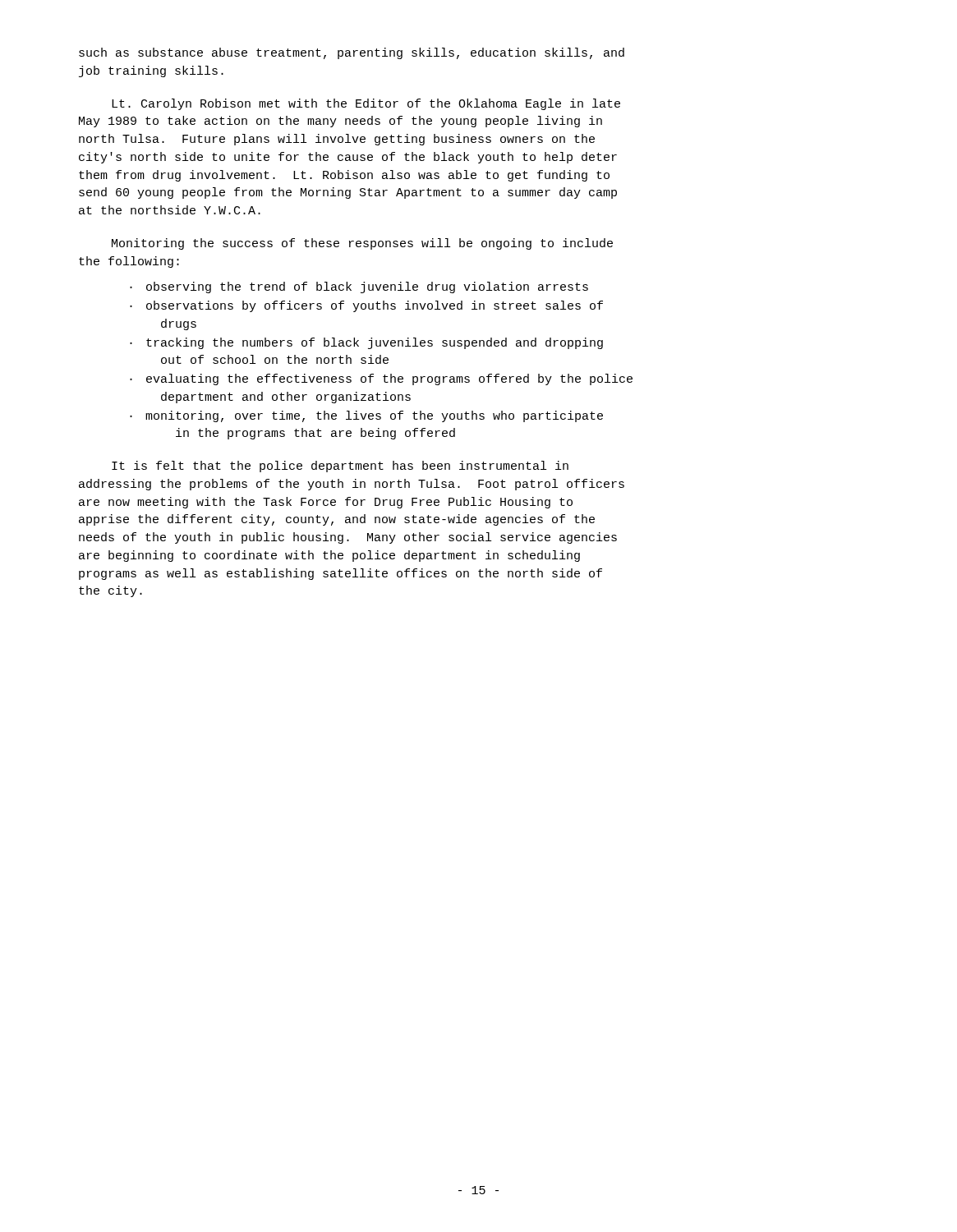Image resolution: width=957 pixels, height=1232 pixels.
Task: Find the text block that says "such as substance abuse treatment, parenting"
Action: pyautogui.click(x=352, y=63)
